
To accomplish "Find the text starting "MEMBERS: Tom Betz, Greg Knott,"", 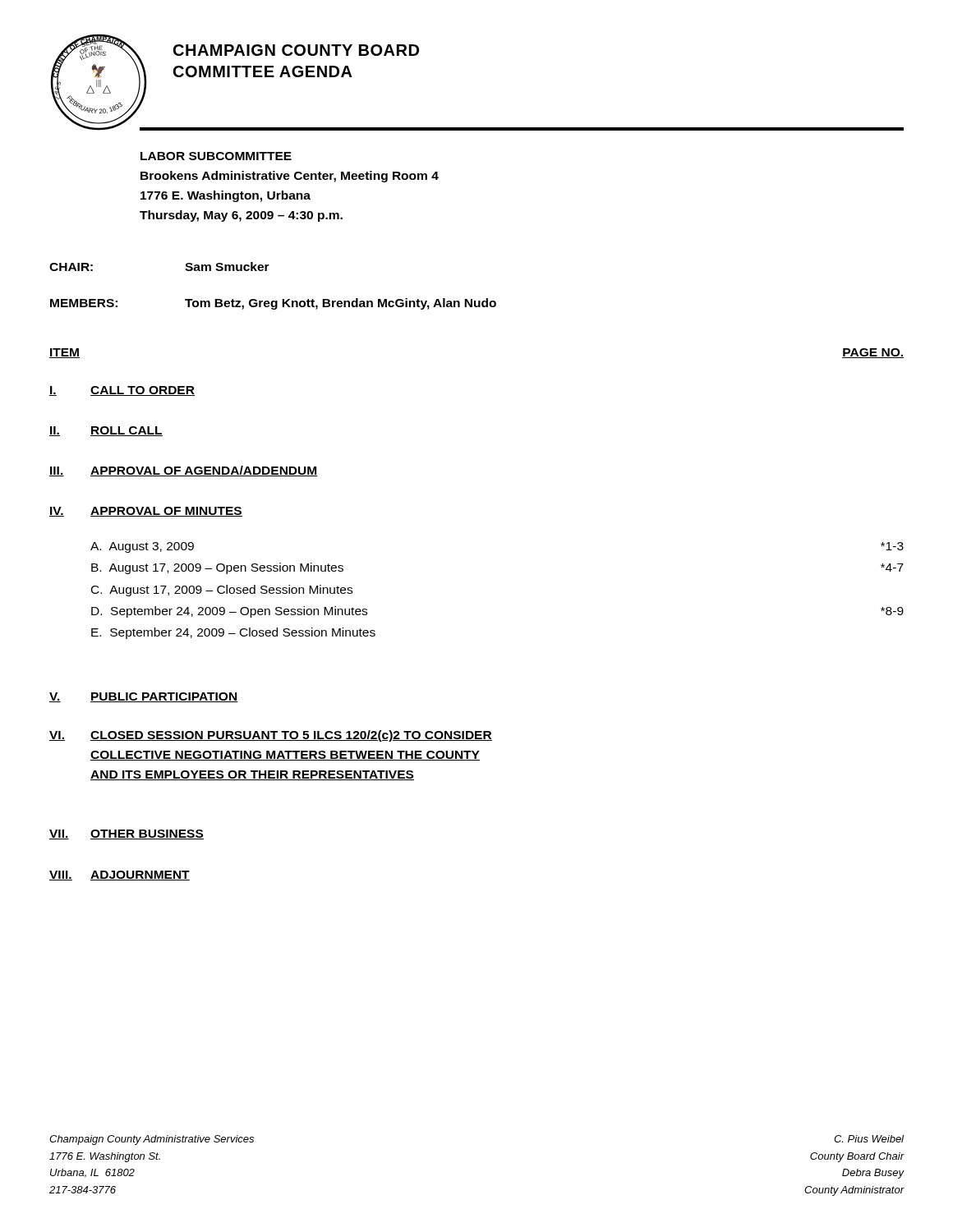I will pyautogui.click(x=273, y=303).
